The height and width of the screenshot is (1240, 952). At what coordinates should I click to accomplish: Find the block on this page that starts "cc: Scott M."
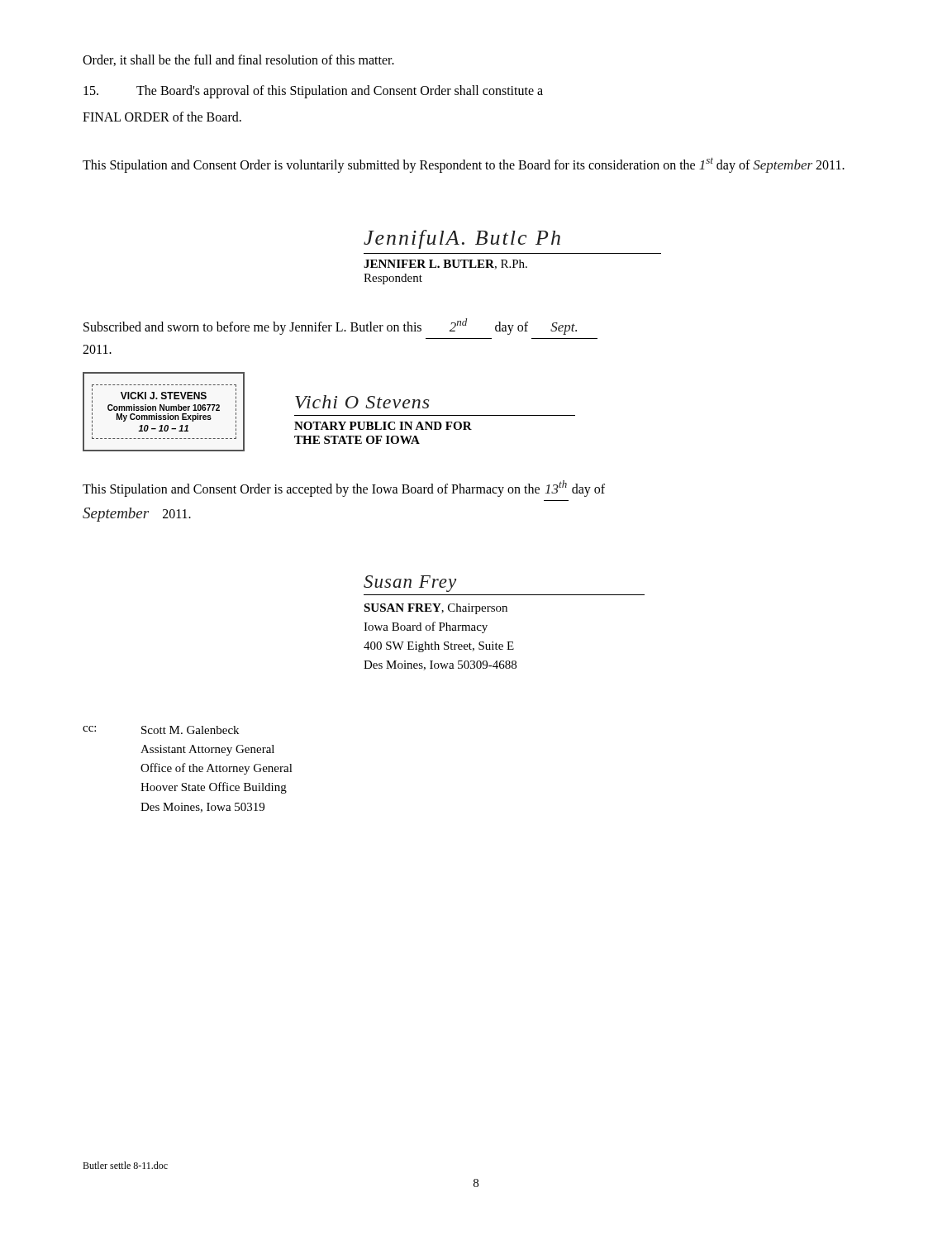(x=187, y=769)
